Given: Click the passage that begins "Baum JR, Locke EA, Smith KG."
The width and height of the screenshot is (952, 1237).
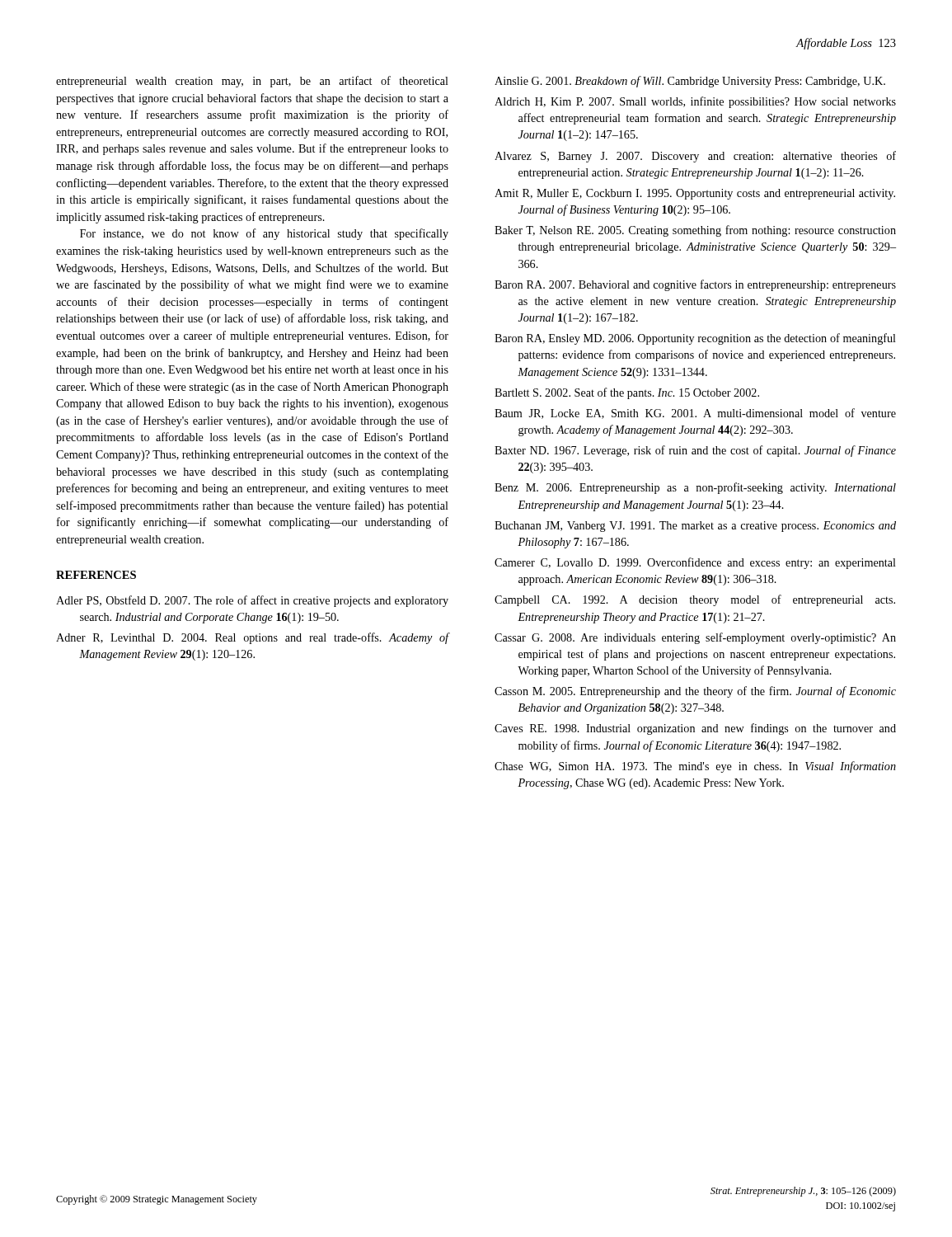Looking at the screenshot, I should coord(695,421).
